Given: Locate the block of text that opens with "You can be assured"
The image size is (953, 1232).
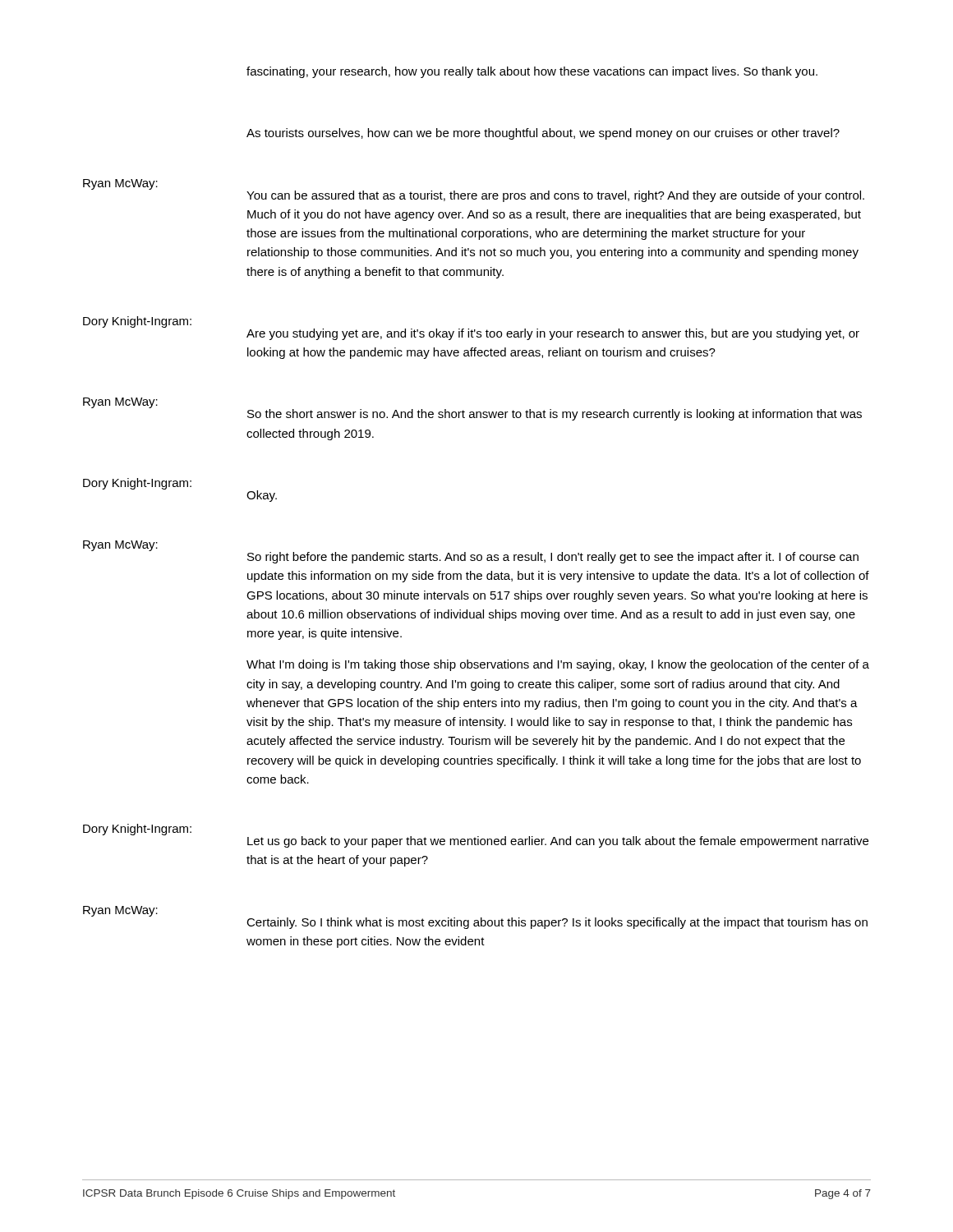Looking at the screenshot, I should [559, 233].
